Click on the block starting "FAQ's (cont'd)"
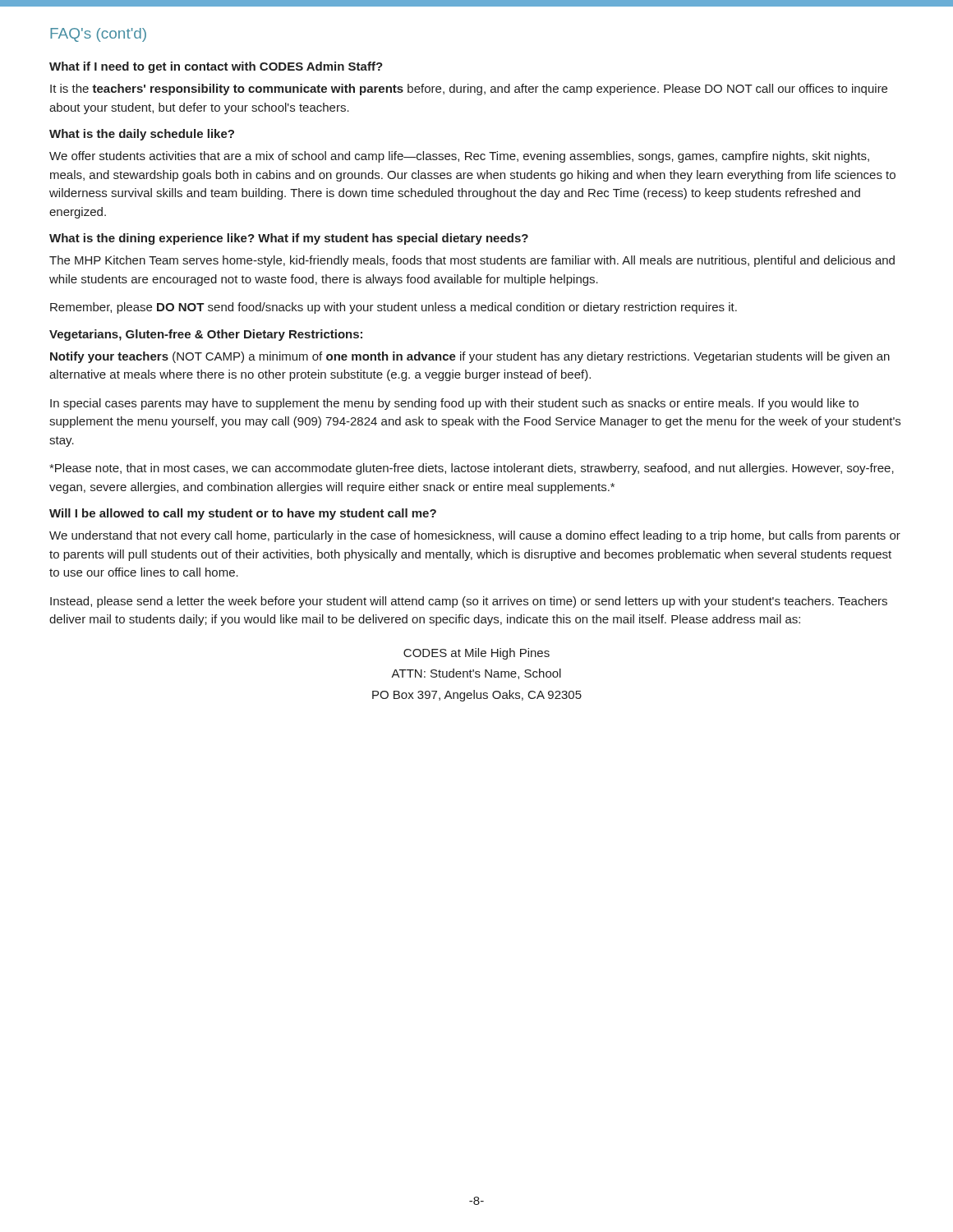This screenshot has width=953, height=1232. tap(98, 35)
